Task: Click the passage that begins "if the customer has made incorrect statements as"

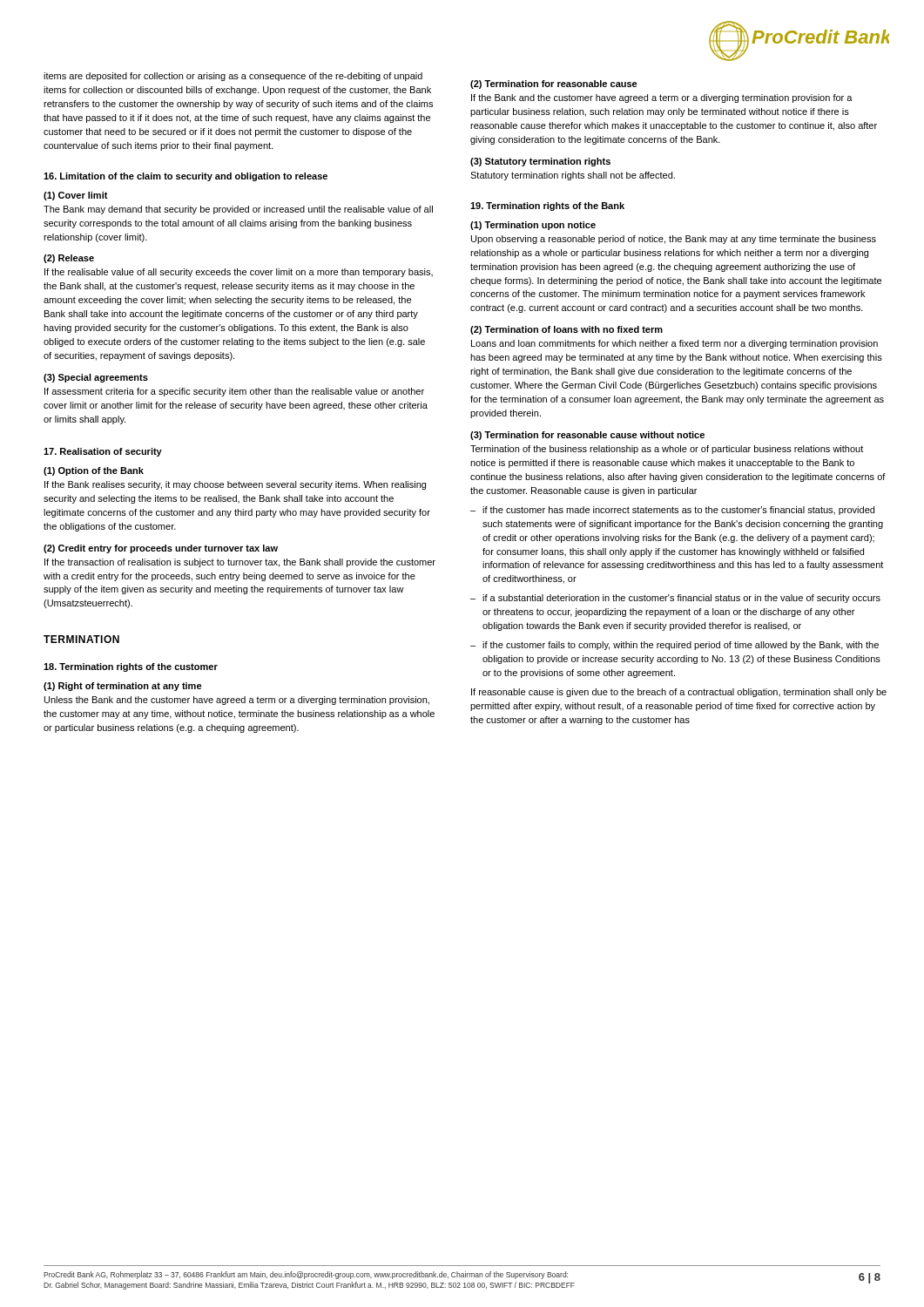Action: coord(679,545)
